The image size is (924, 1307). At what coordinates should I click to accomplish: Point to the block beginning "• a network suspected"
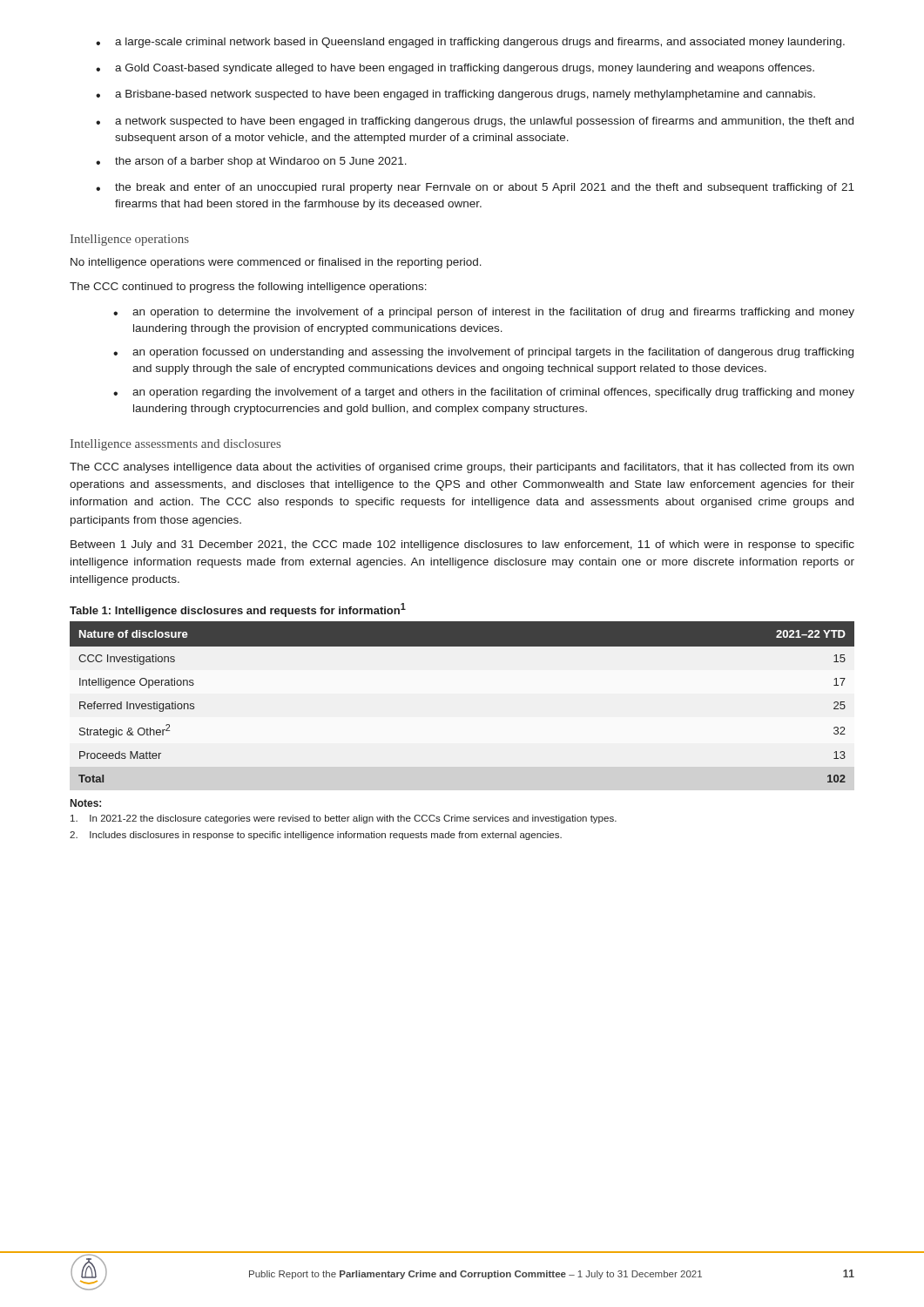pyautogui.click(x=475, y=129)
